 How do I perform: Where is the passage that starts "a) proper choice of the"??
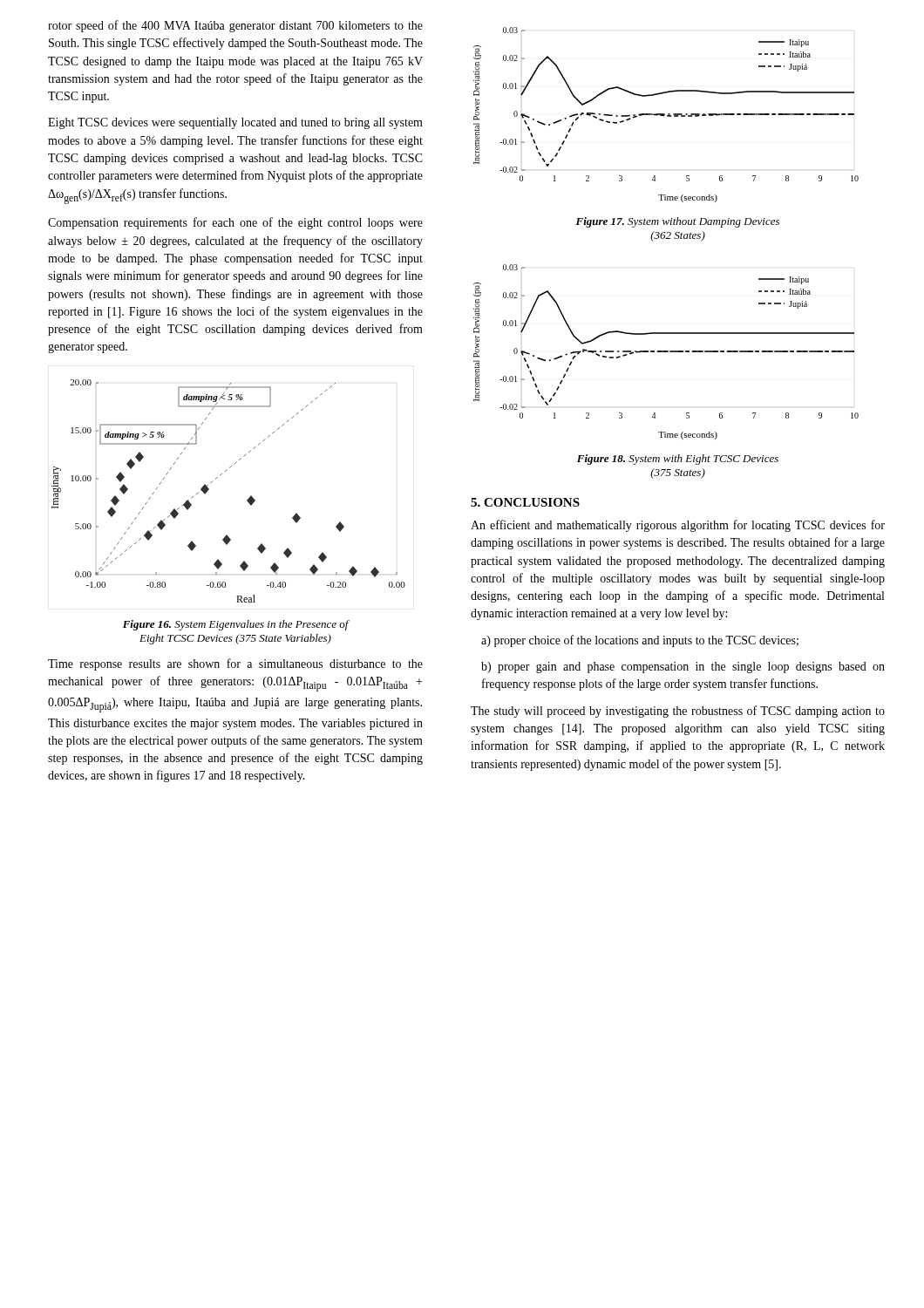click(683, 641)
